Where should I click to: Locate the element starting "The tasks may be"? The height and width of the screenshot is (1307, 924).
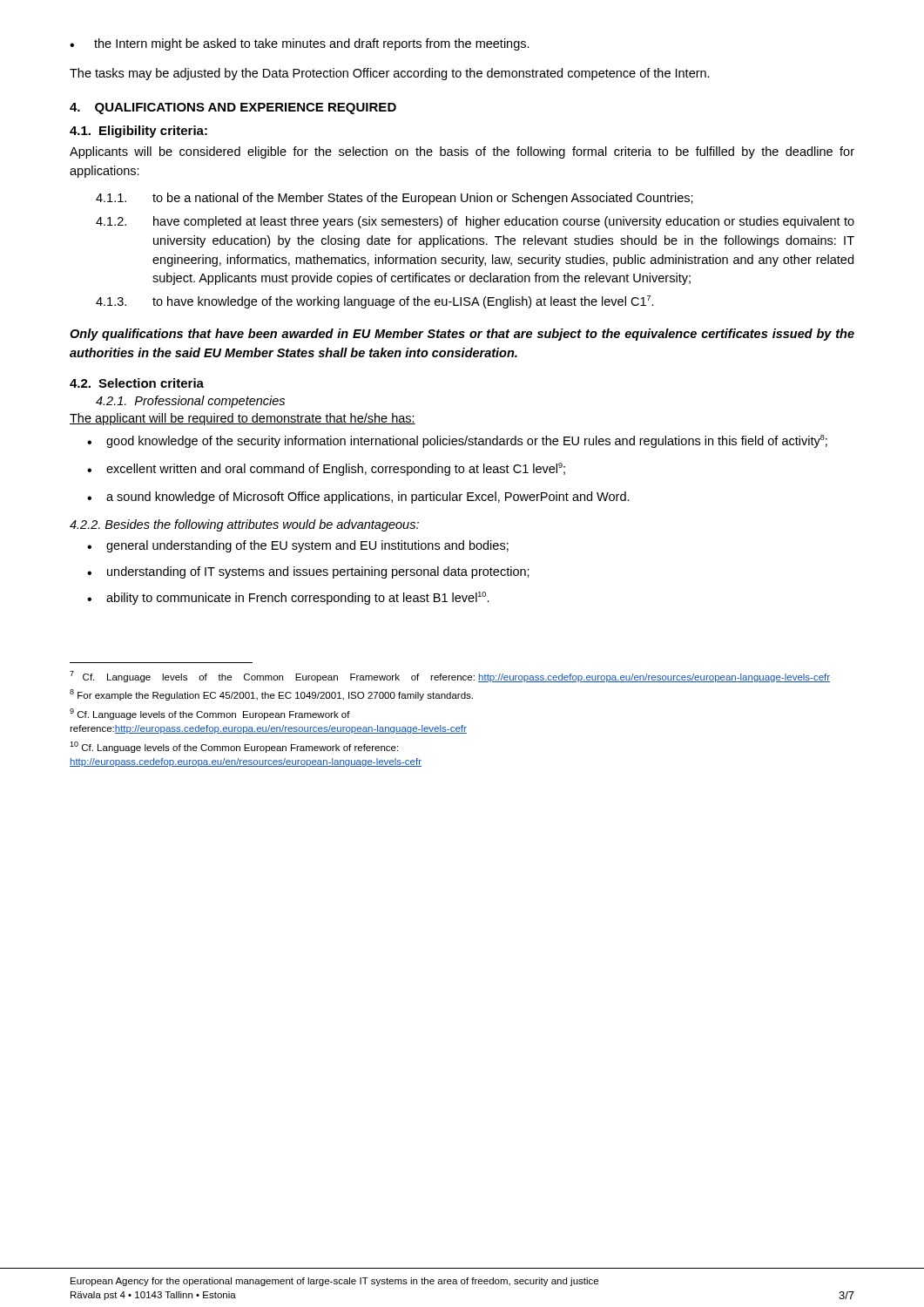462,74
